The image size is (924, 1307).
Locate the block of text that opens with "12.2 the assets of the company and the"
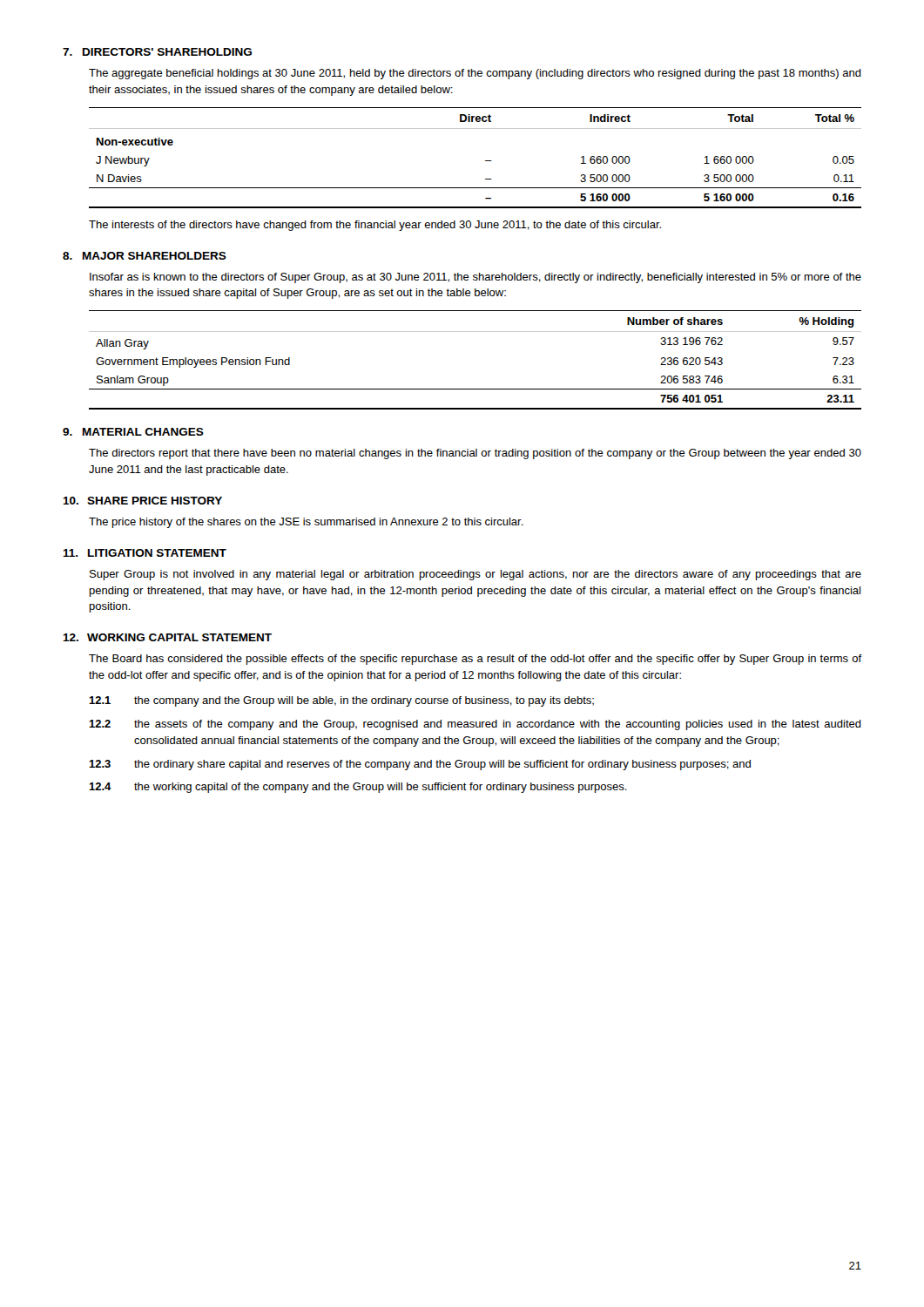[475, 733]
